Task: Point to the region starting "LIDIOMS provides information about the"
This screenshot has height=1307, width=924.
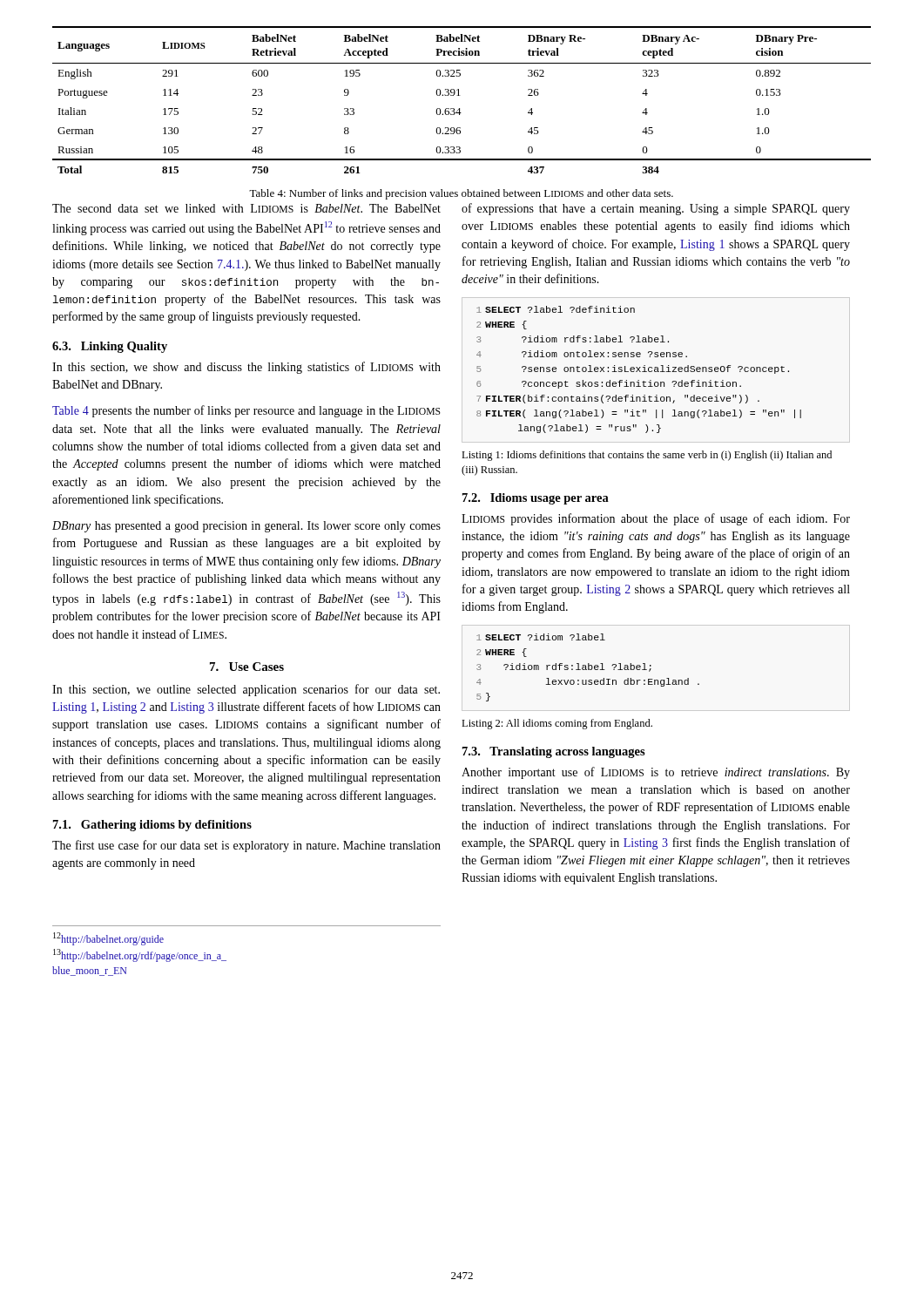Action: click(656, 563)
